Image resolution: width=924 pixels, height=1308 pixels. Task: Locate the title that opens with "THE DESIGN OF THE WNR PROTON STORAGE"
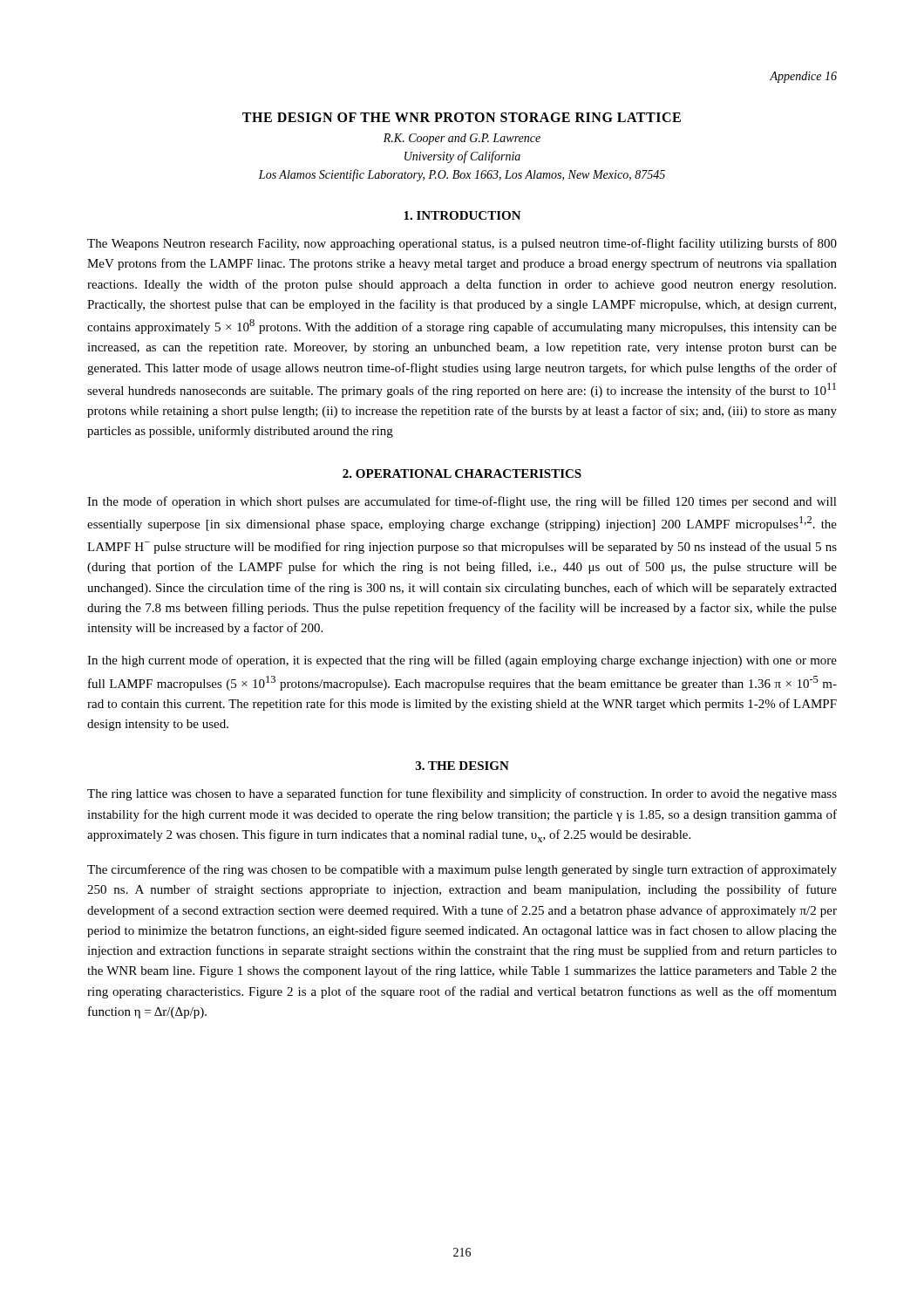pyautogui.click(x=462, y=147)
